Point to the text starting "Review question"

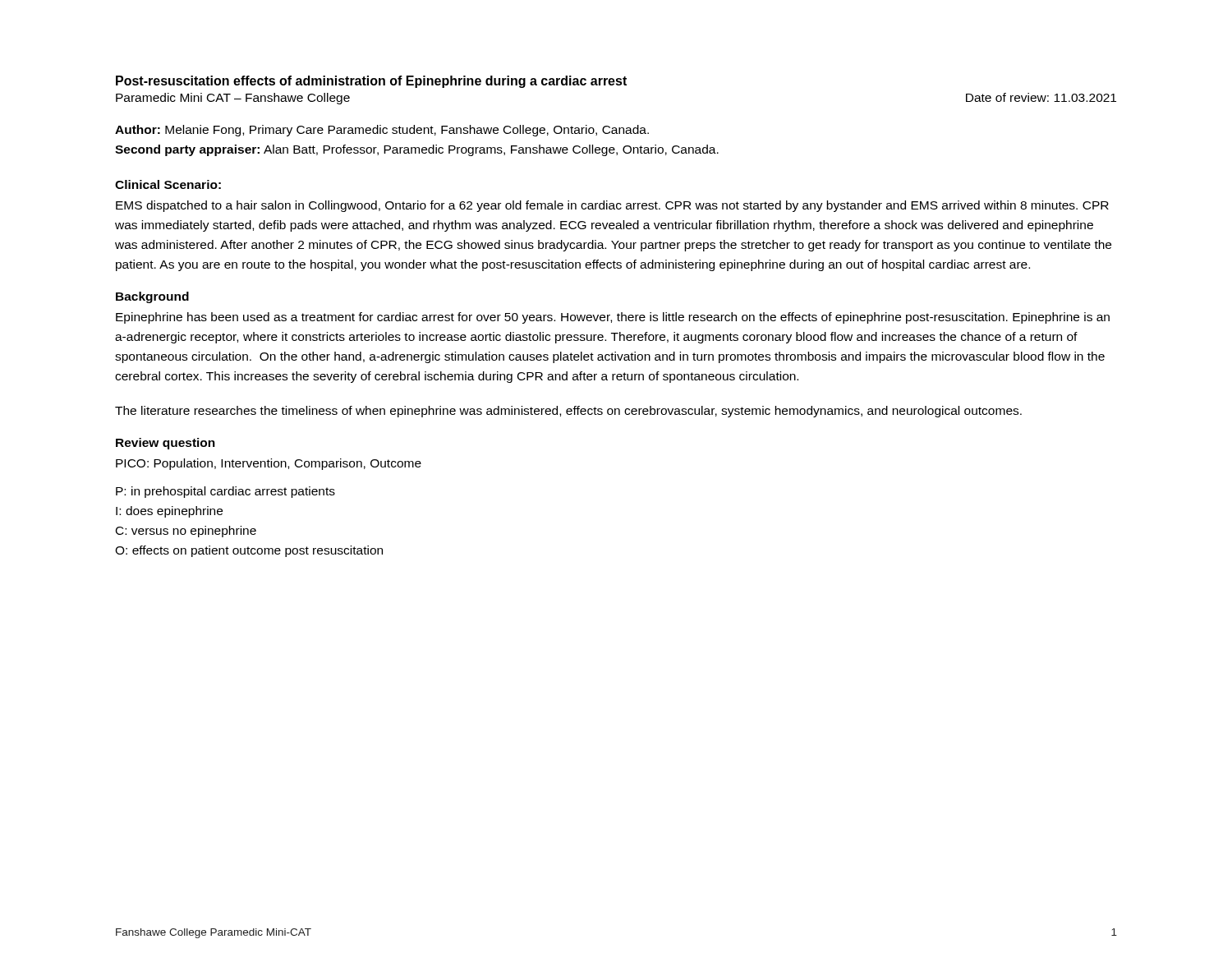pyautogui.click(x=165, y=443)
